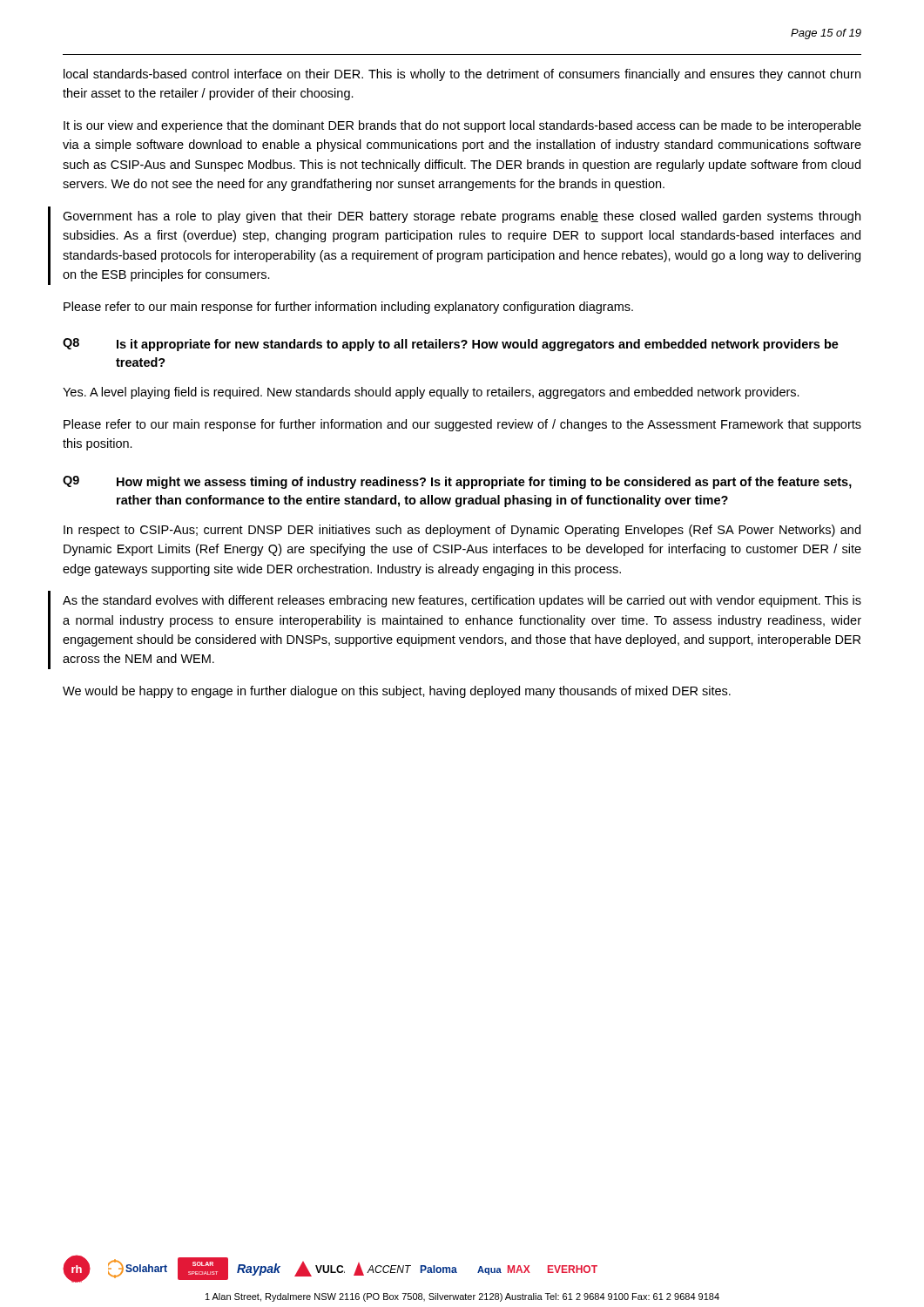Navigate to the region starting "In respect to CSIP-Aus; current DNSP"
Viewport: 924px width, 1307px height.
462,549
